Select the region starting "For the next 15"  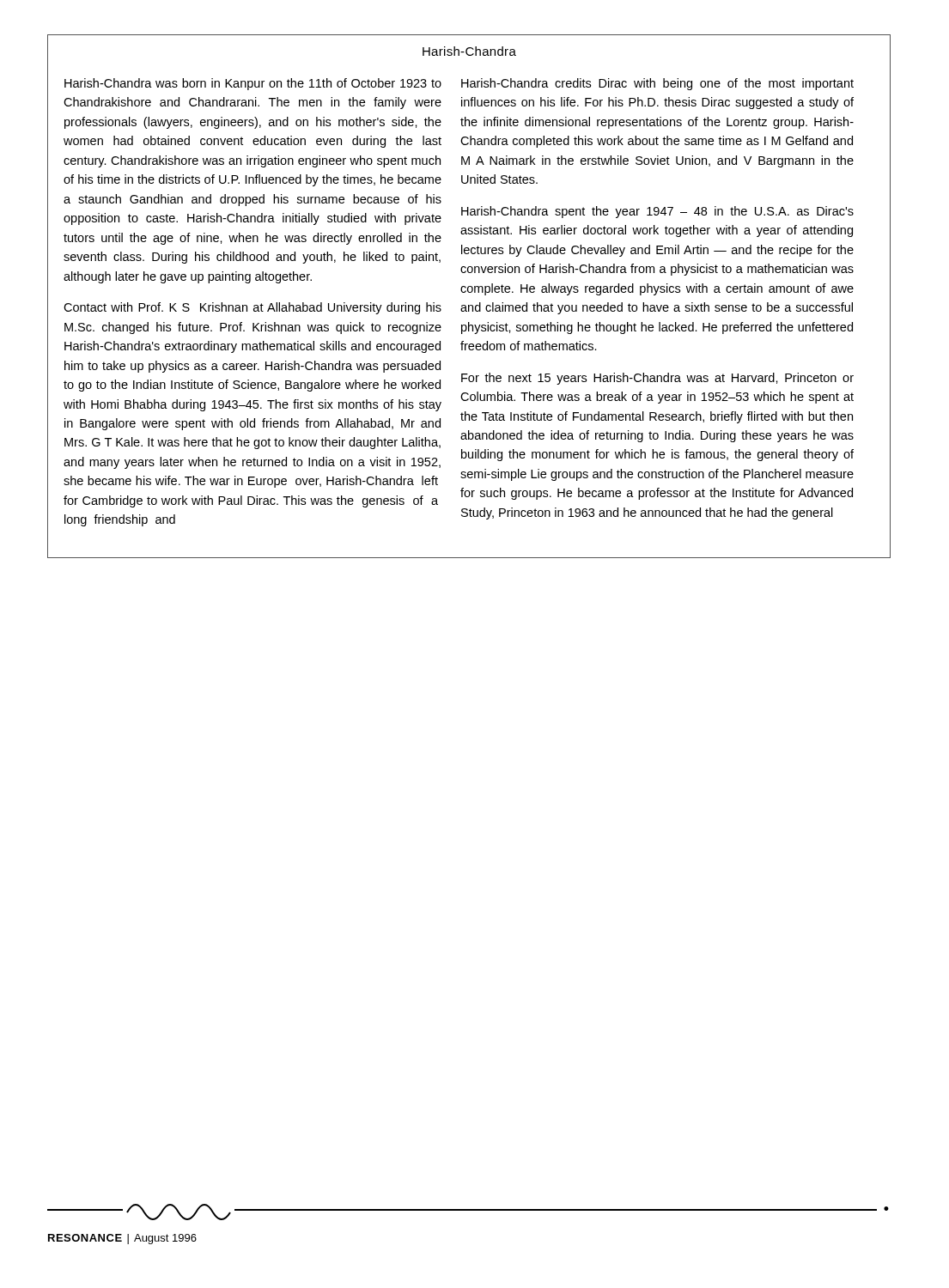(x=657, y=445)
